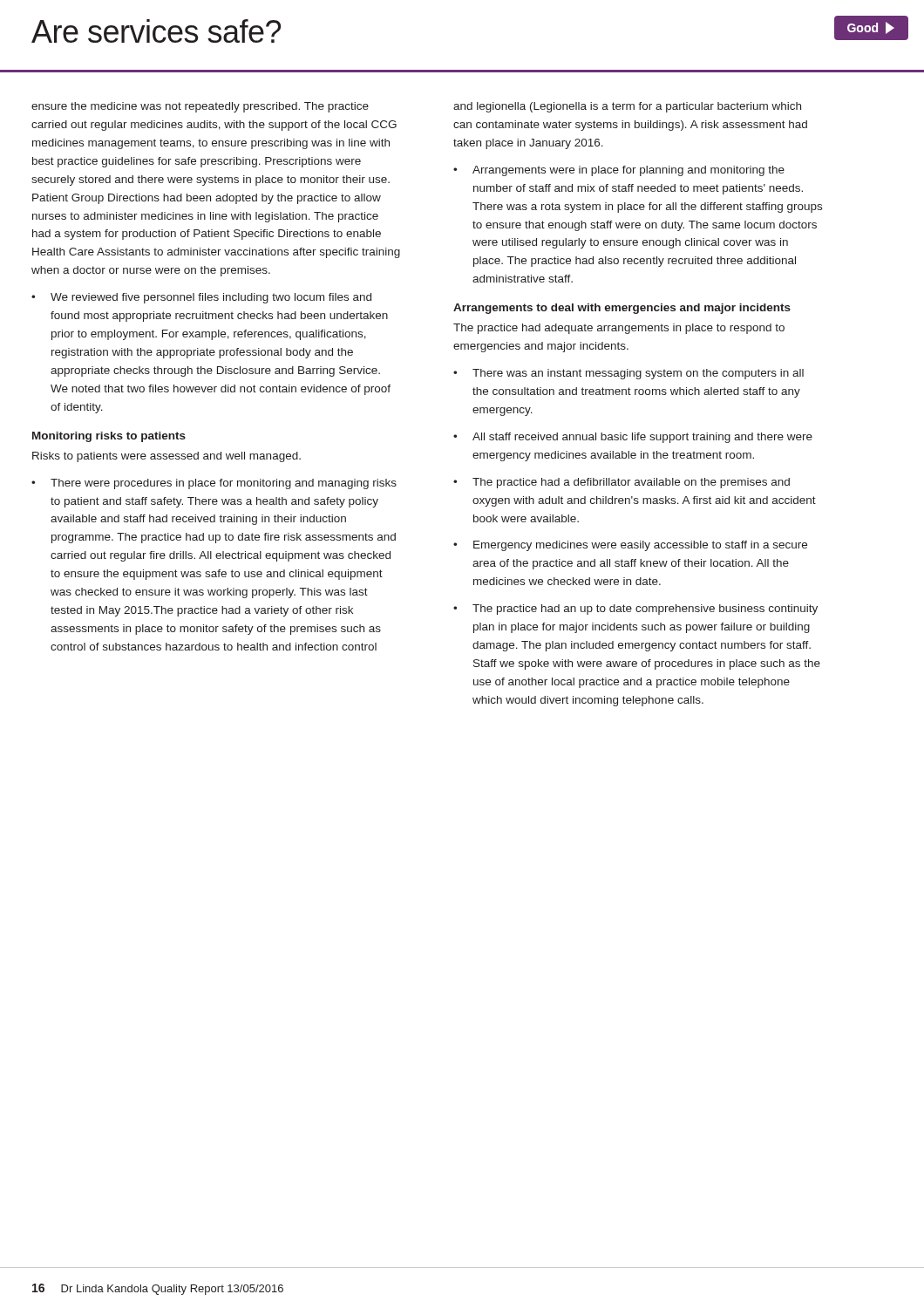Locate the block of text that opens with "There were procedures"
The image size is (924, 1308).
tap(216, 565)
